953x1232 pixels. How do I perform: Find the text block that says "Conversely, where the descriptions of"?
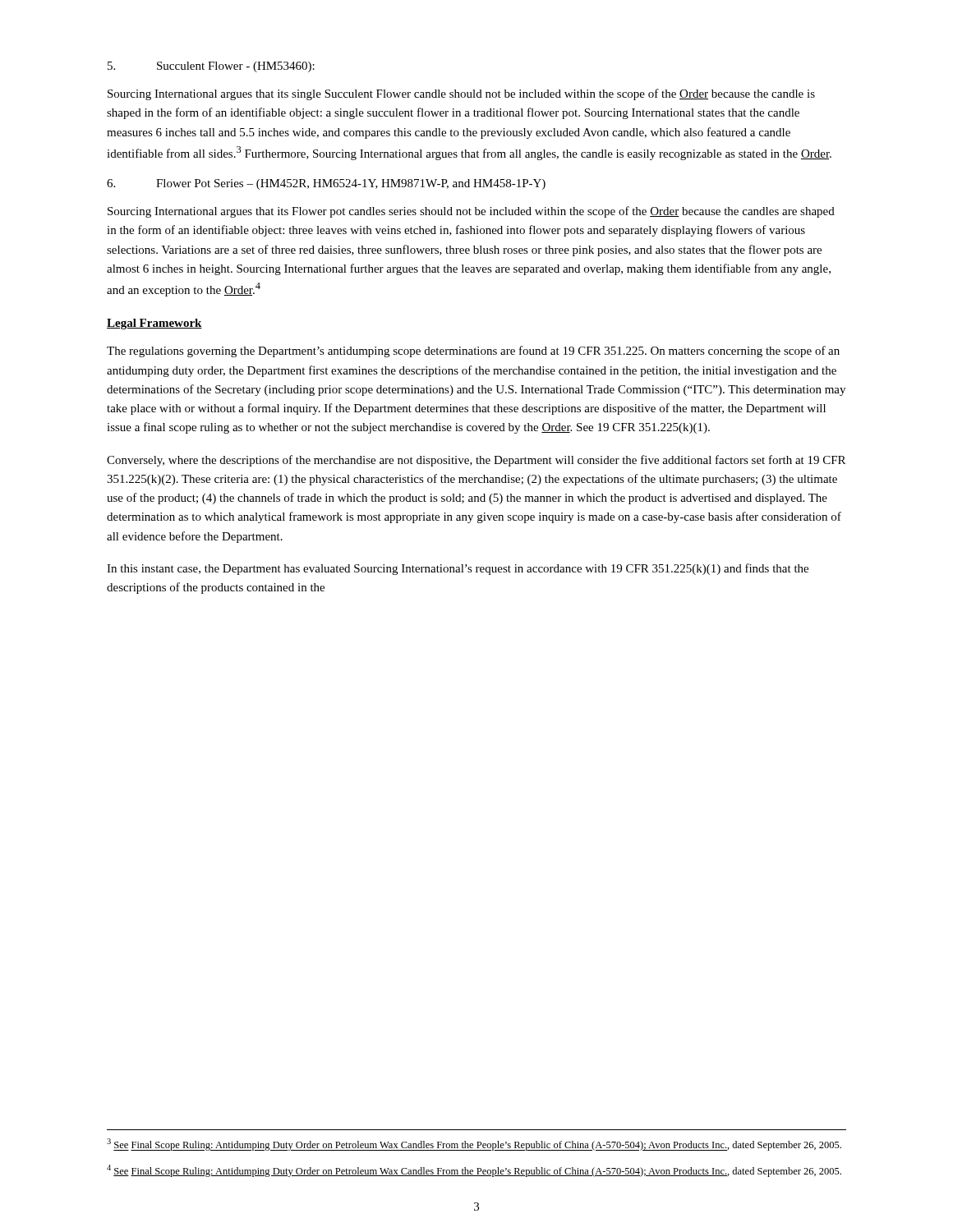[476, 498]
